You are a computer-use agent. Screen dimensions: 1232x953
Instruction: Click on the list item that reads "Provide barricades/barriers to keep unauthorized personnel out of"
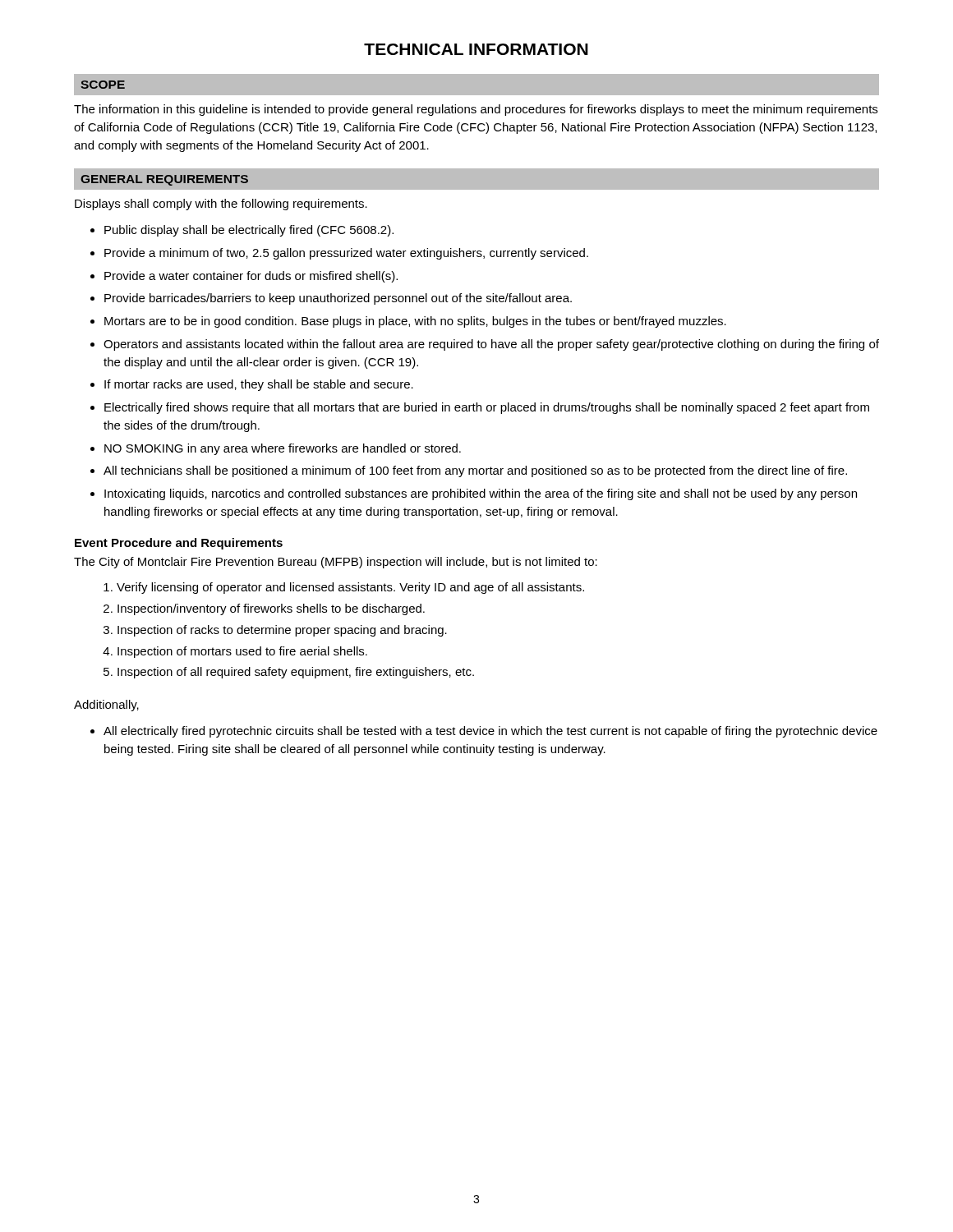[x=338, y=298]
